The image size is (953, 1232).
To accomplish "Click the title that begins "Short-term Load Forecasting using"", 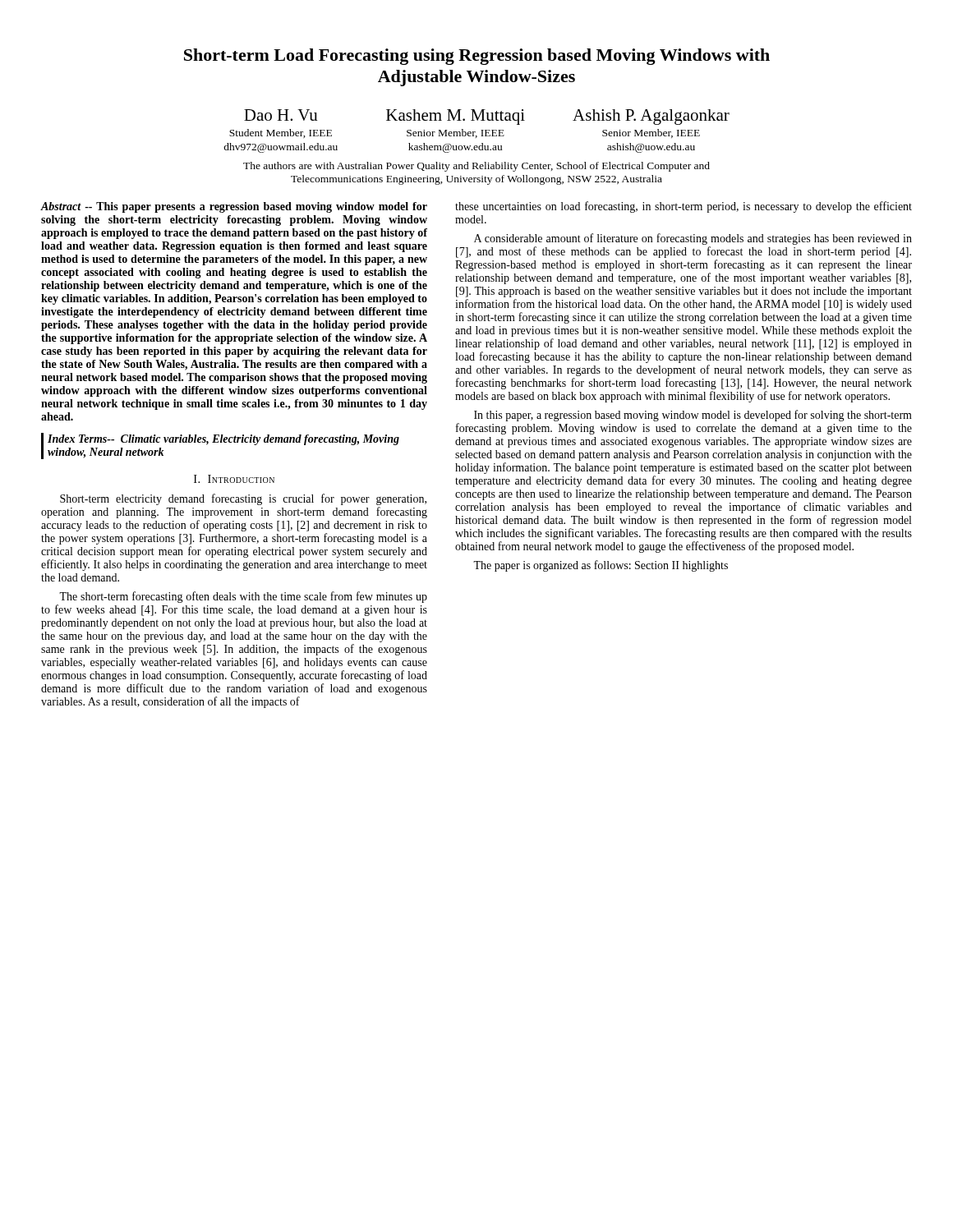I will point(476,65).
